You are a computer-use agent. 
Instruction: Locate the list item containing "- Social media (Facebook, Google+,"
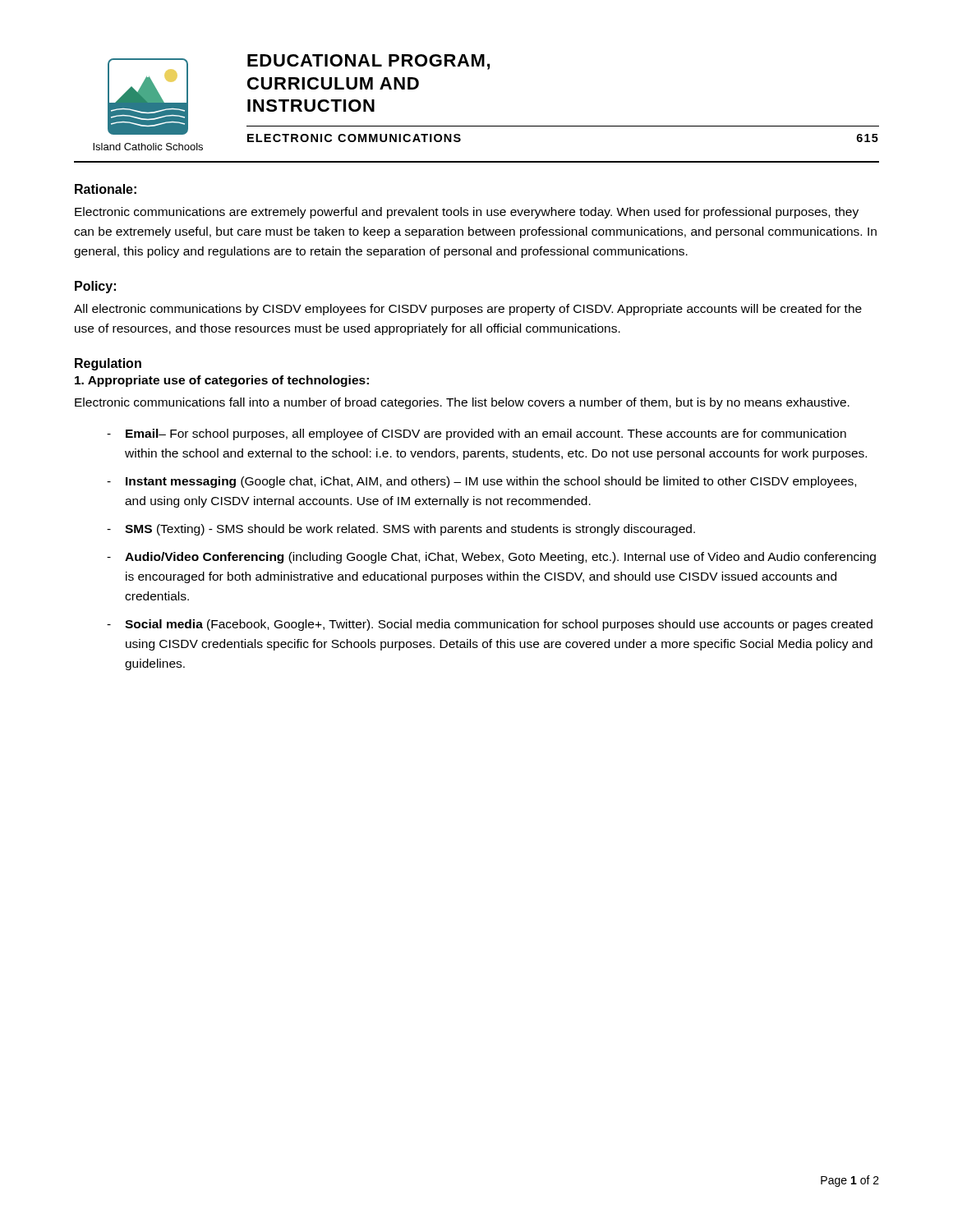(x=493, y=644)
